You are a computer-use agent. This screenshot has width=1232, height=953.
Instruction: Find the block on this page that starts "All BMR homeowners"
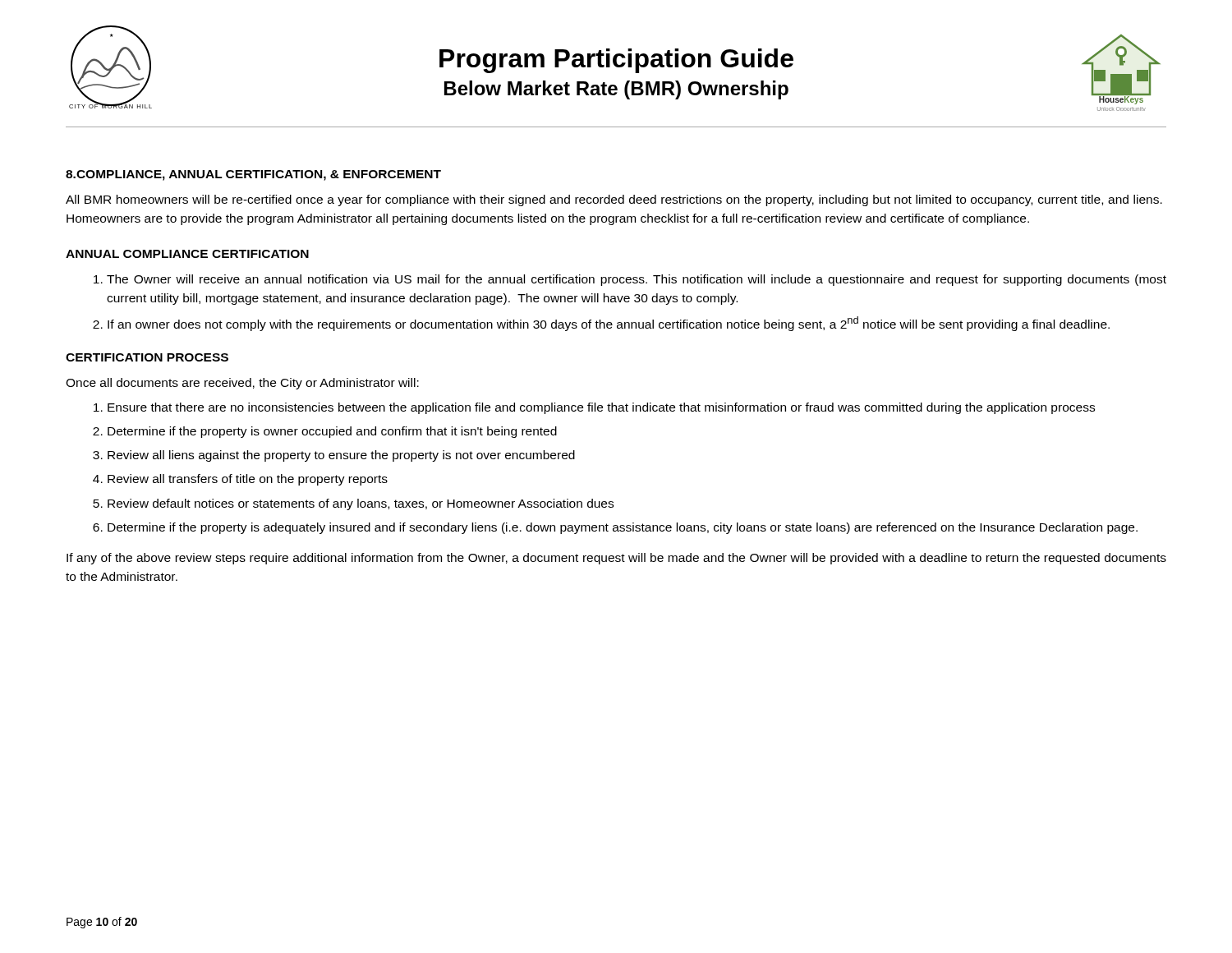click(616, 209)
